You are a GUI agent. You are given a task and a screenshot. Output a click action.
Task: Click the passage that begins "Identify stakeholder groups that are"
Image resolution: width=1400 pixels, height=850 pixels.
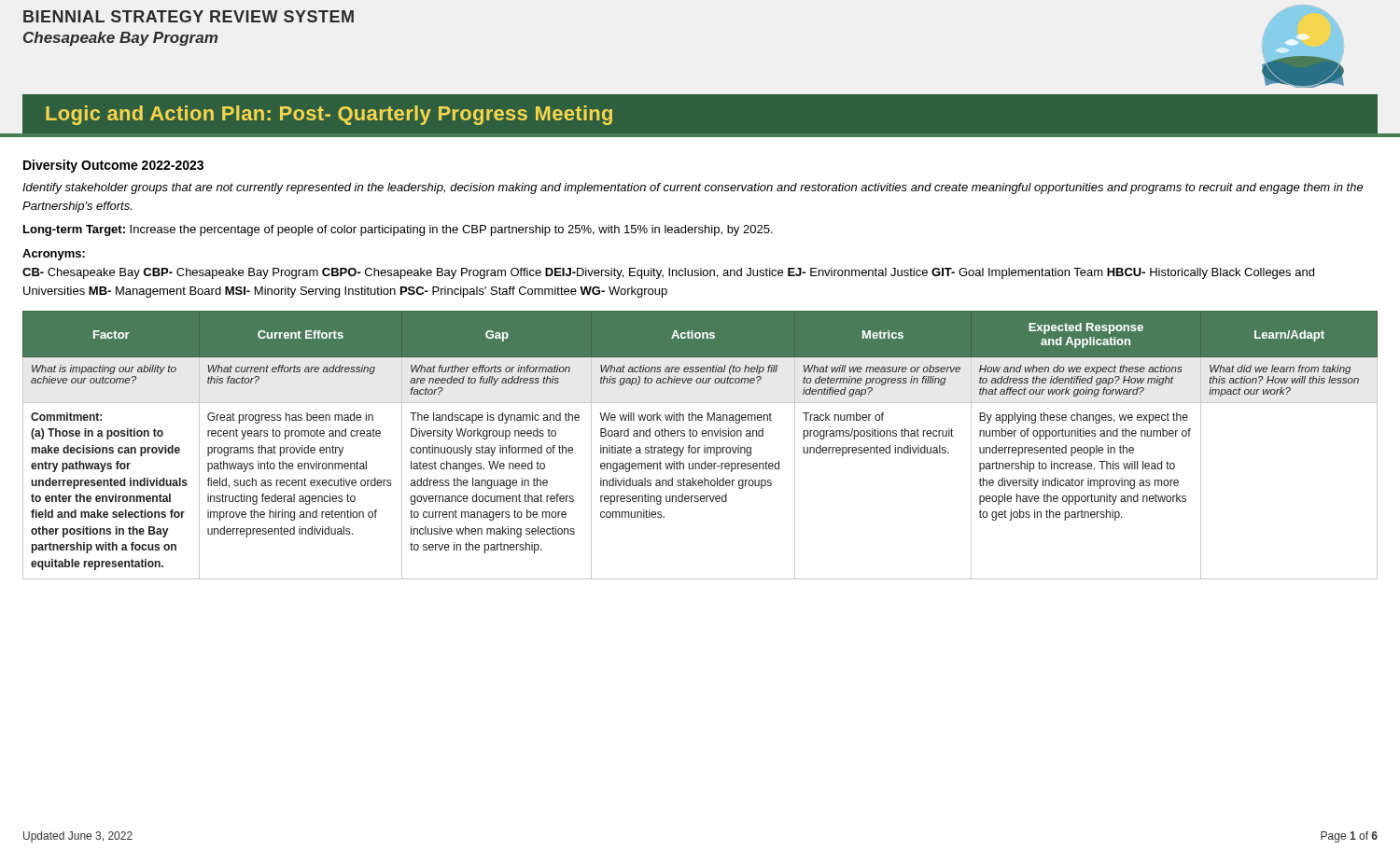(693, 196)
